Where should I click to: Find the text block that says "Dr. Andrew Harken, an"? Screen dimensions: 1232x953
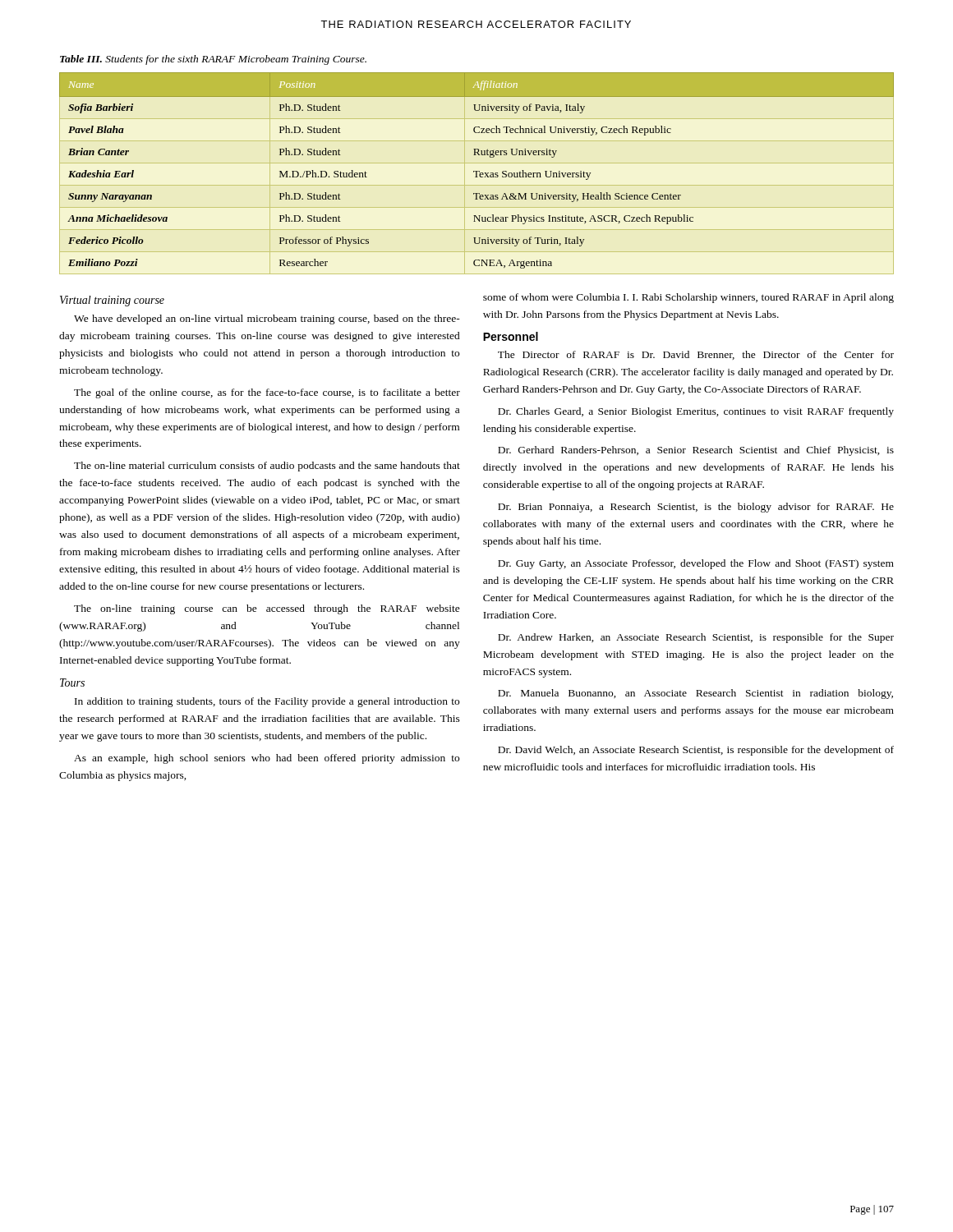(688, 654)
